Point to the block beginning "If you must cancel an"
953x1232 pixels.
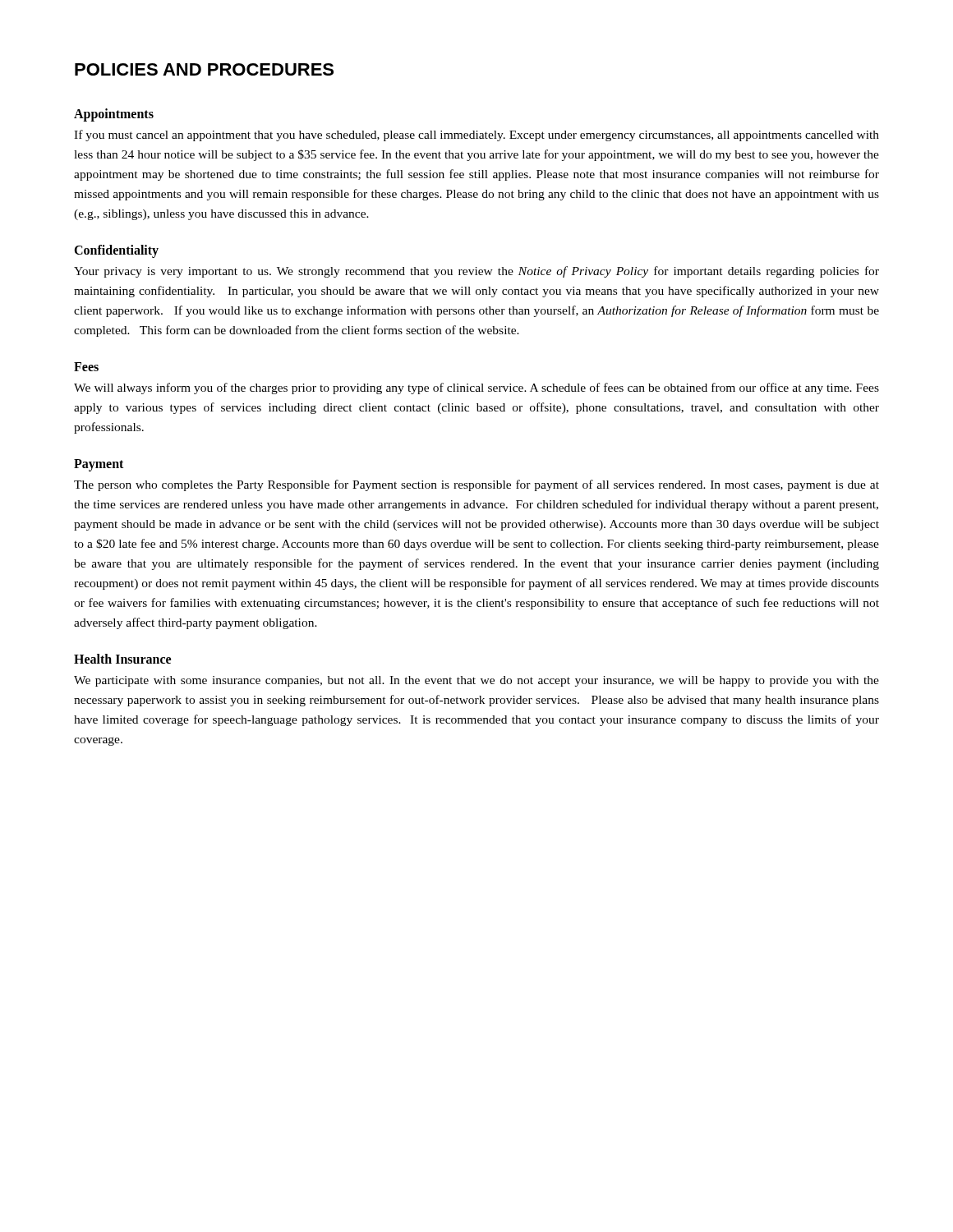tap(476, 174)
